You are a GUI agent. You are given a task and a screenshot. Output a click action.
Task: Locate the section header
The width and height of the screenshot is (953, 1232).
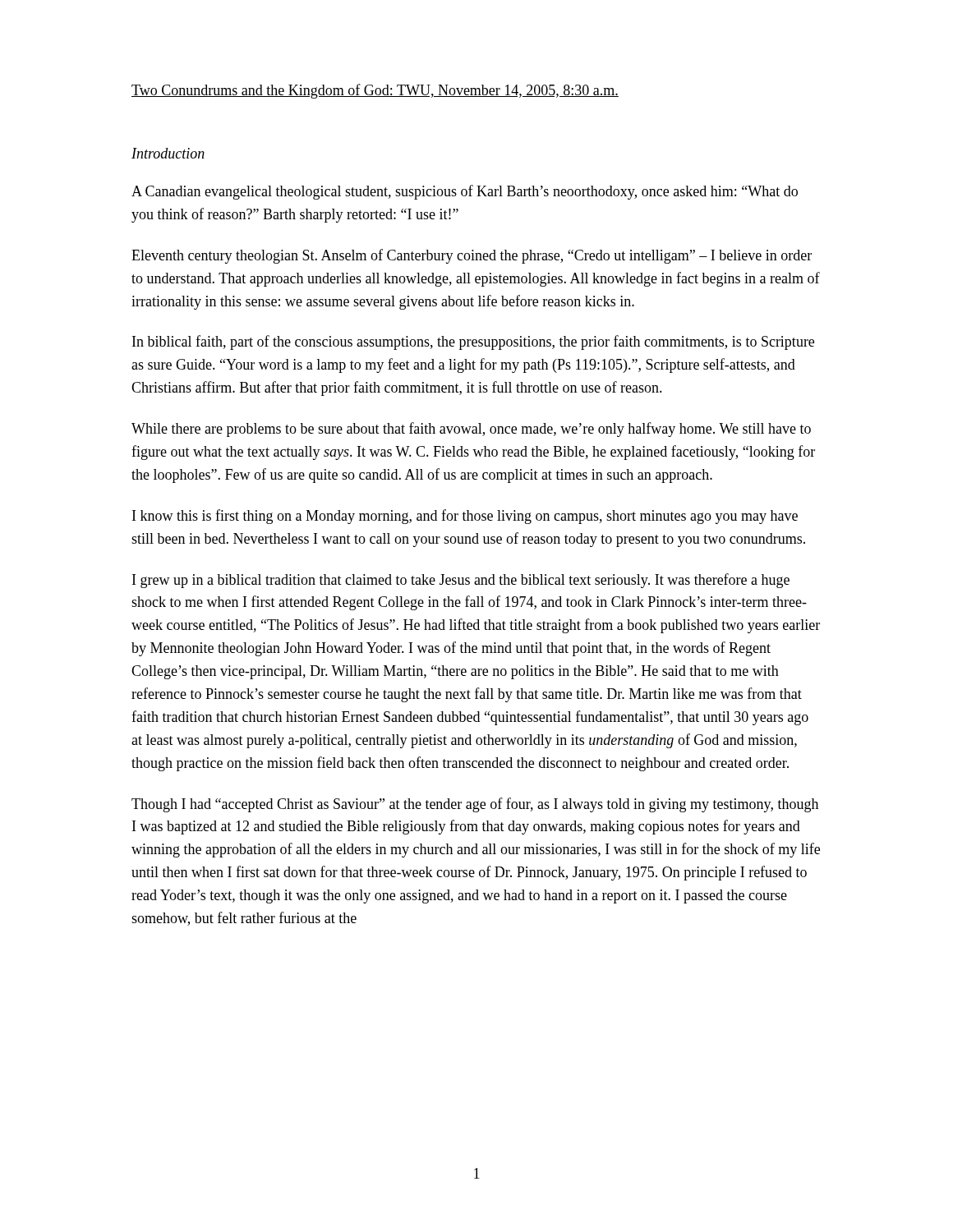pos(168,154)
